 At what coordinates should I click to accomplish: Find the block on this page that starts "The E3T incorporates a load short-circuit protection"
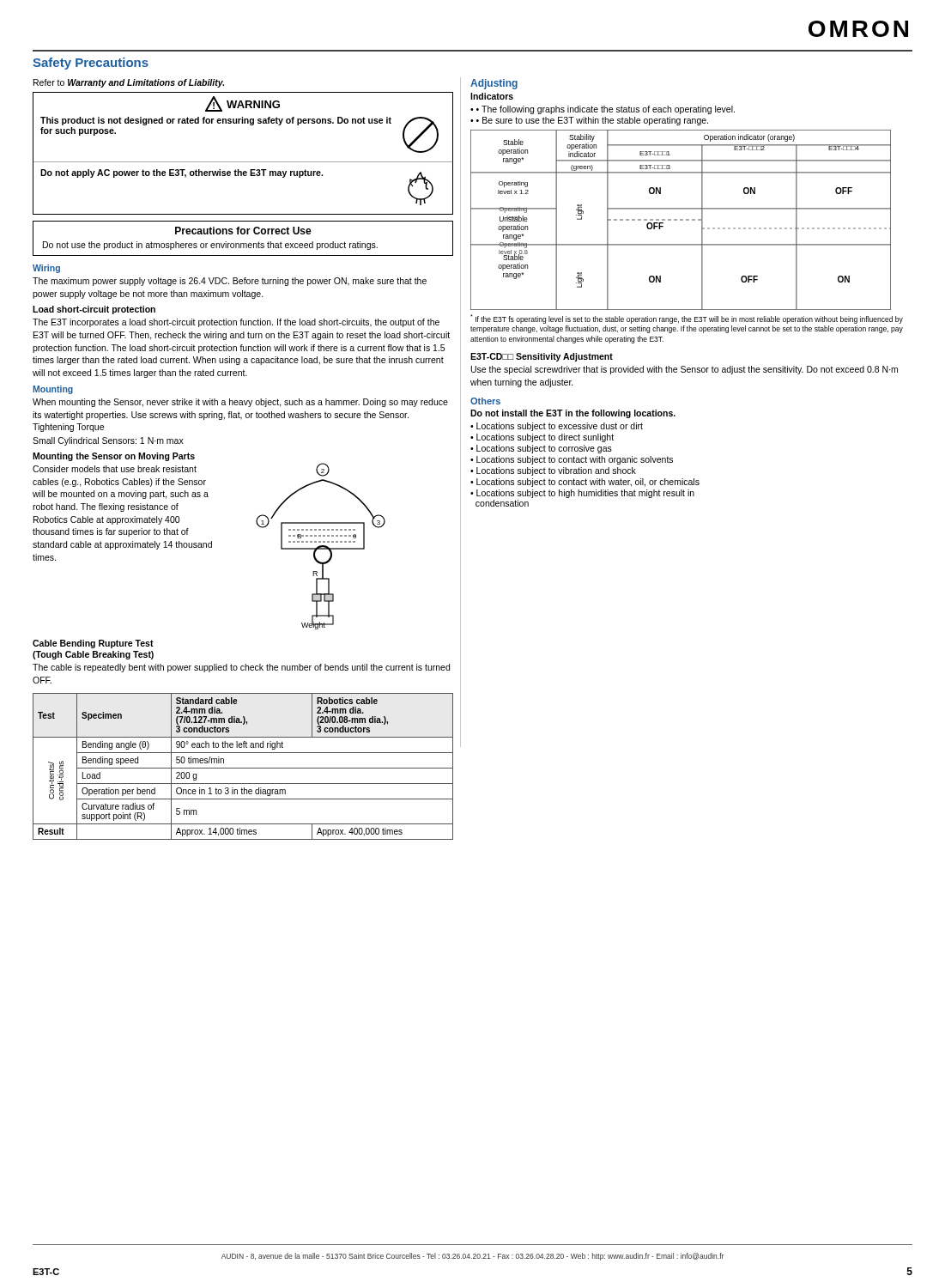pos(241,348)
